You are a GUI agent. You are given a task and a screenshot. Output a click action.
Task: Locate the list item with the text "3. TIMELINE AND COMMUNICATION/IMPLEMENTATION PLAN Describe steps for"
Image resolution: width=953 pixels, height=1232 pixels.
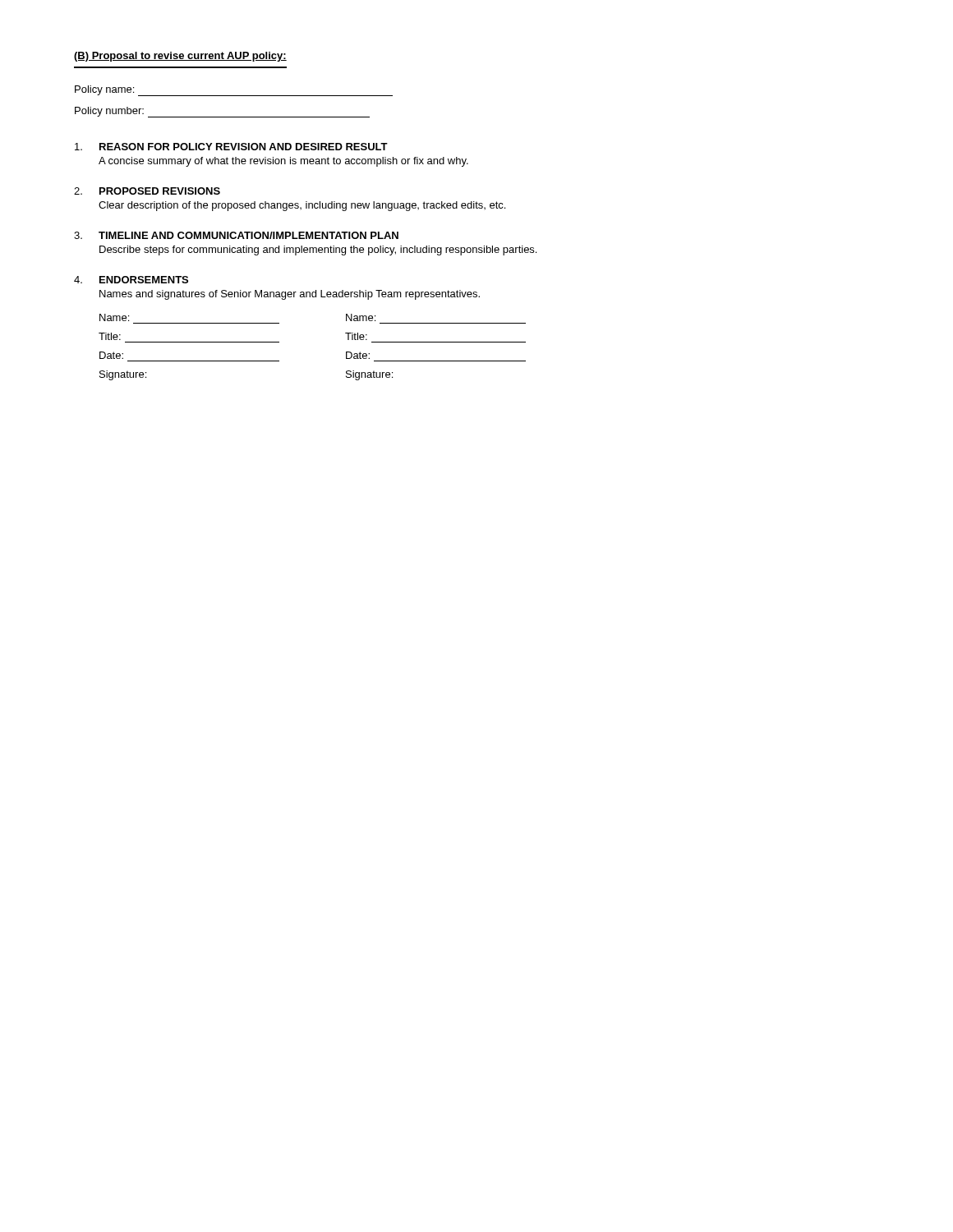pyautogui.click(x=476, y=242)
